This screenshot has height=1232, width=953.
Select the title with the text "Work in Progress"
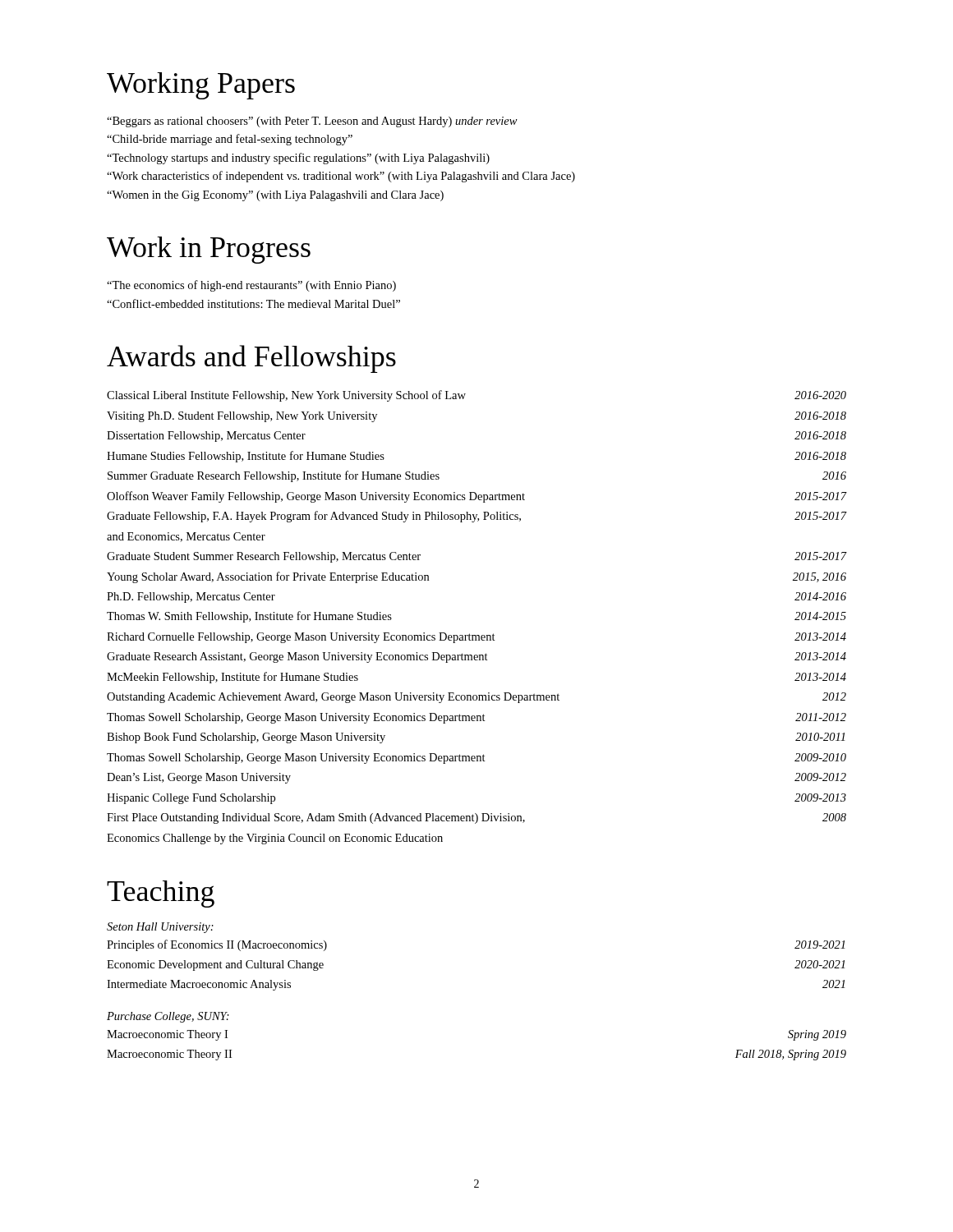click(209, 250)
